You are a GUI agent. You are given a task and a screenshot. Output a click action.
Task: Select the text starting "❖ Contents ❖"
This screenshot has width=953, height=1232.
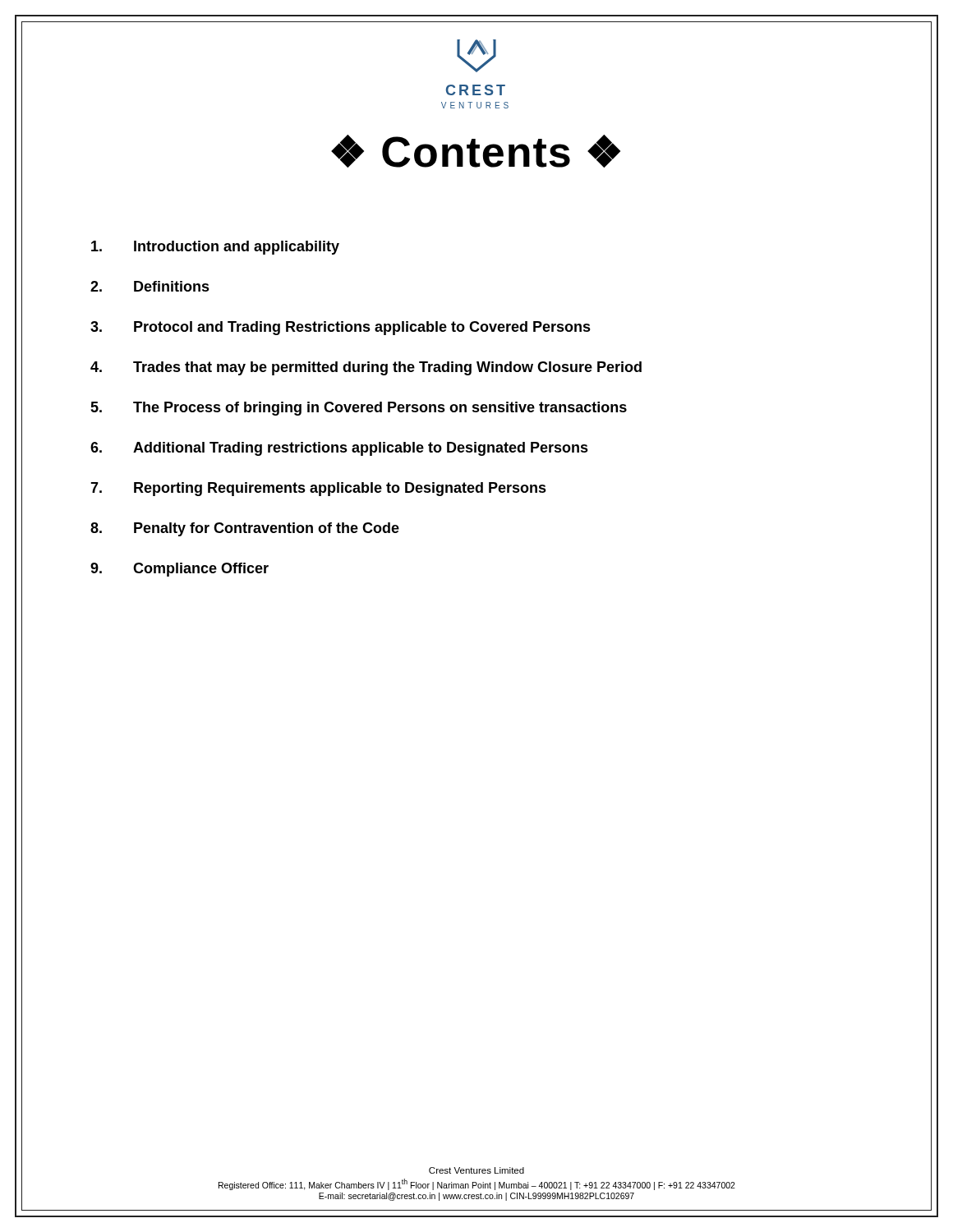476,152
